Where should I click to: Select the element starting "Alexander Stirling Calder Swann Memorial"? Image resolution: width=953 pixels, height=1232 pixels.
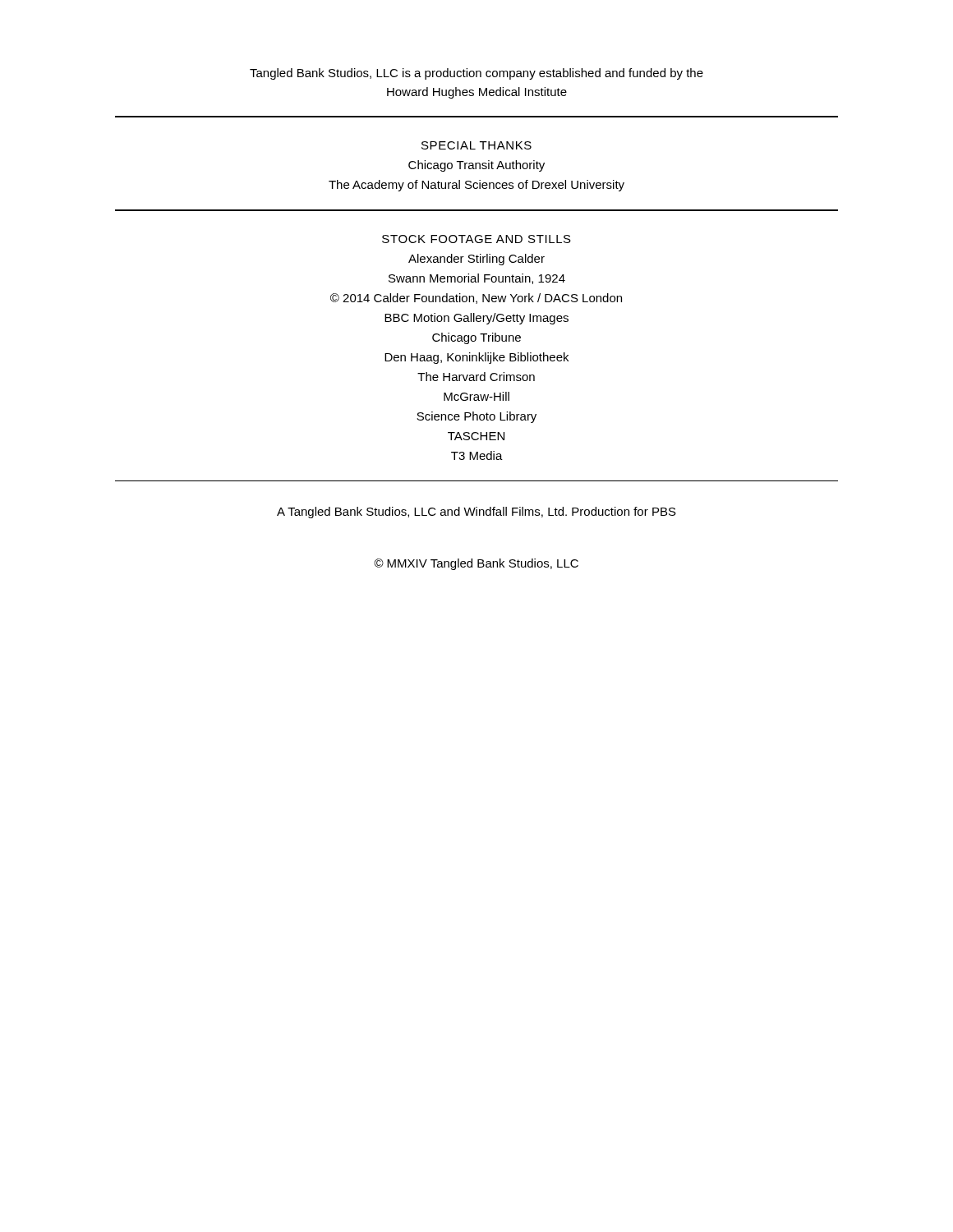[476, 357]
